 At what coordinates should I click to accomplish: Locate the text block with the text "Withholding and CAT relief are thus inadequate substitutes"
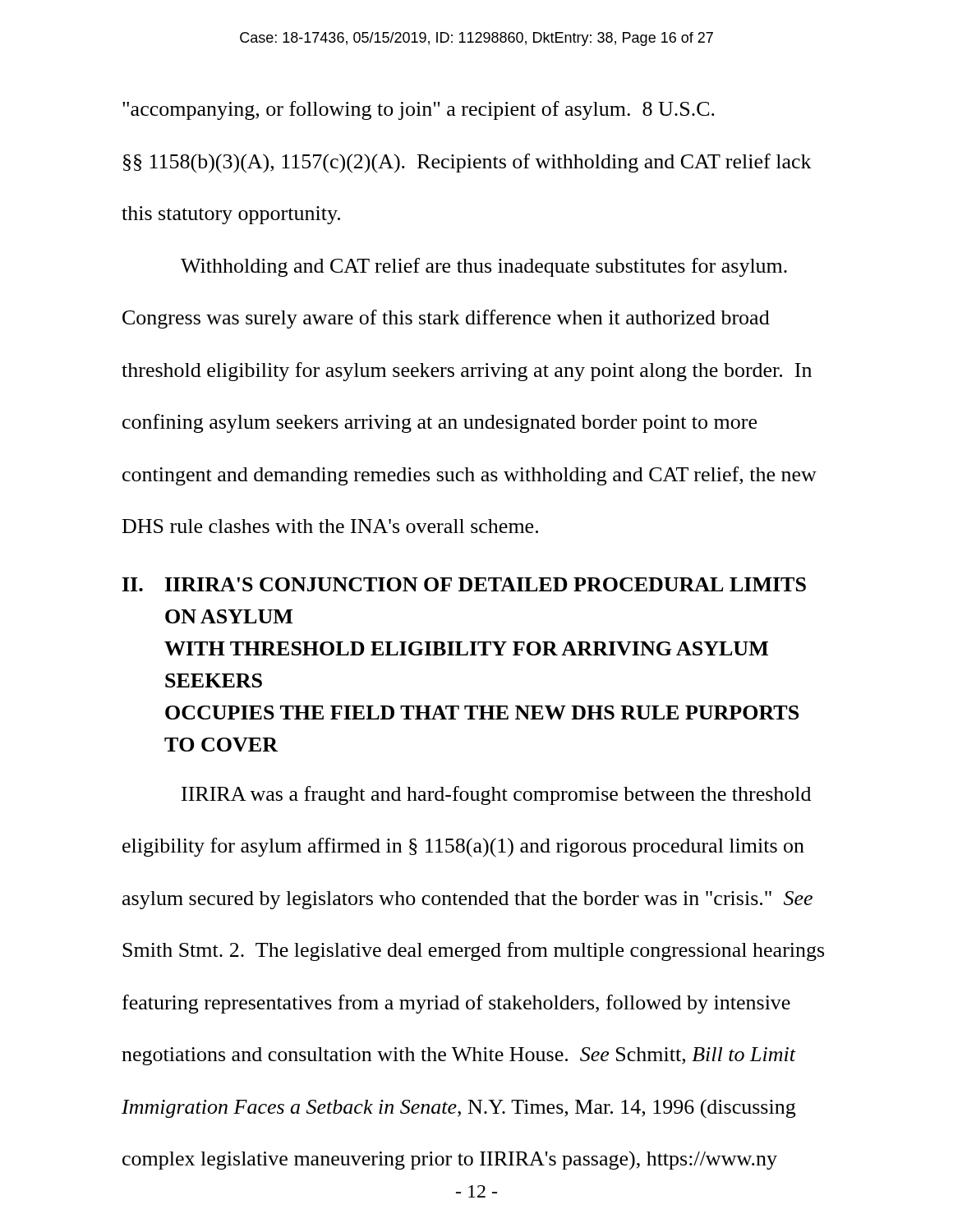[x=484, y=267]
